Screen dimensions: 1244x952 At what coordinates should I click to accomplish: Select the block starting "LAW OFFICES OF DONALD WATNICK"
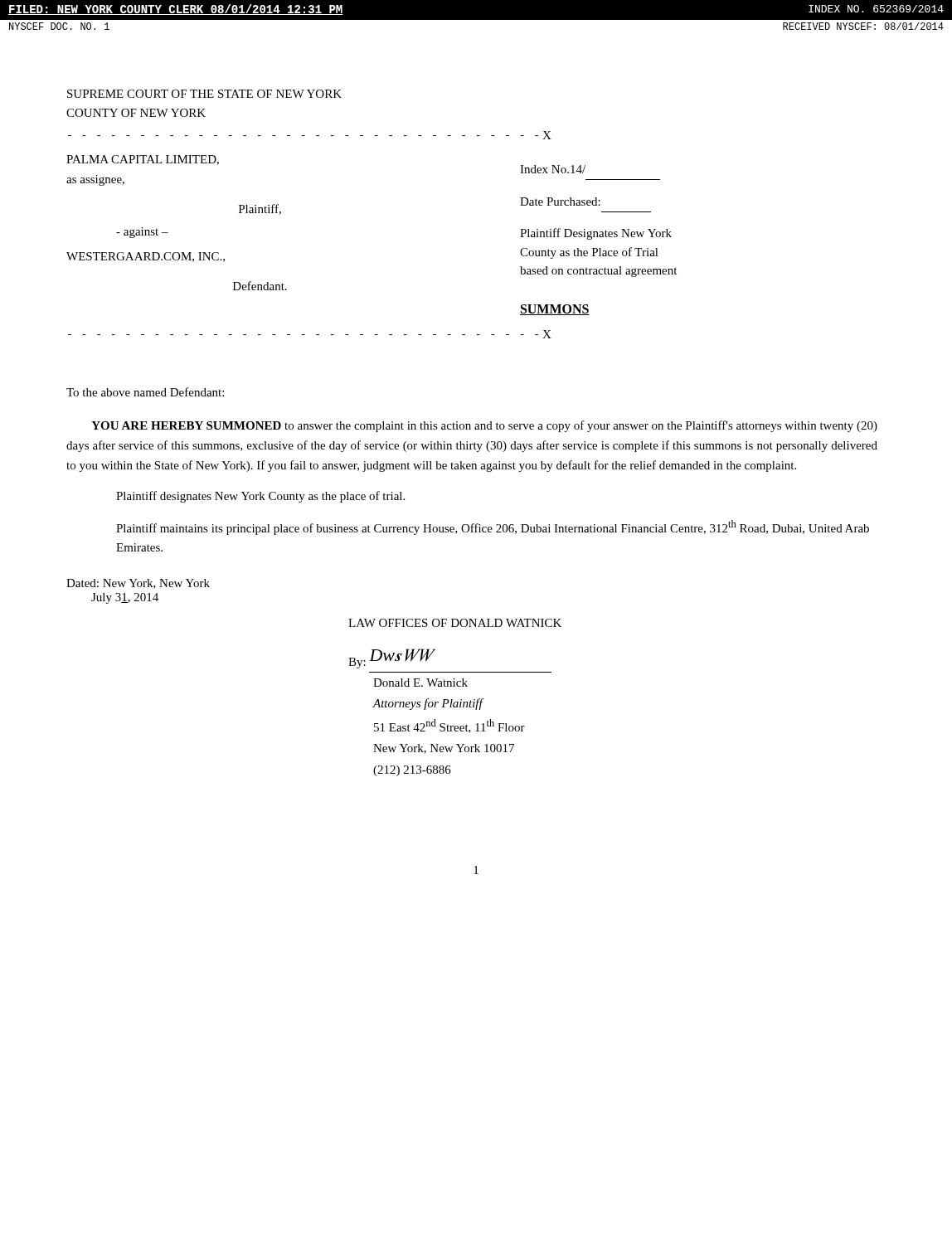pos(455,696)
